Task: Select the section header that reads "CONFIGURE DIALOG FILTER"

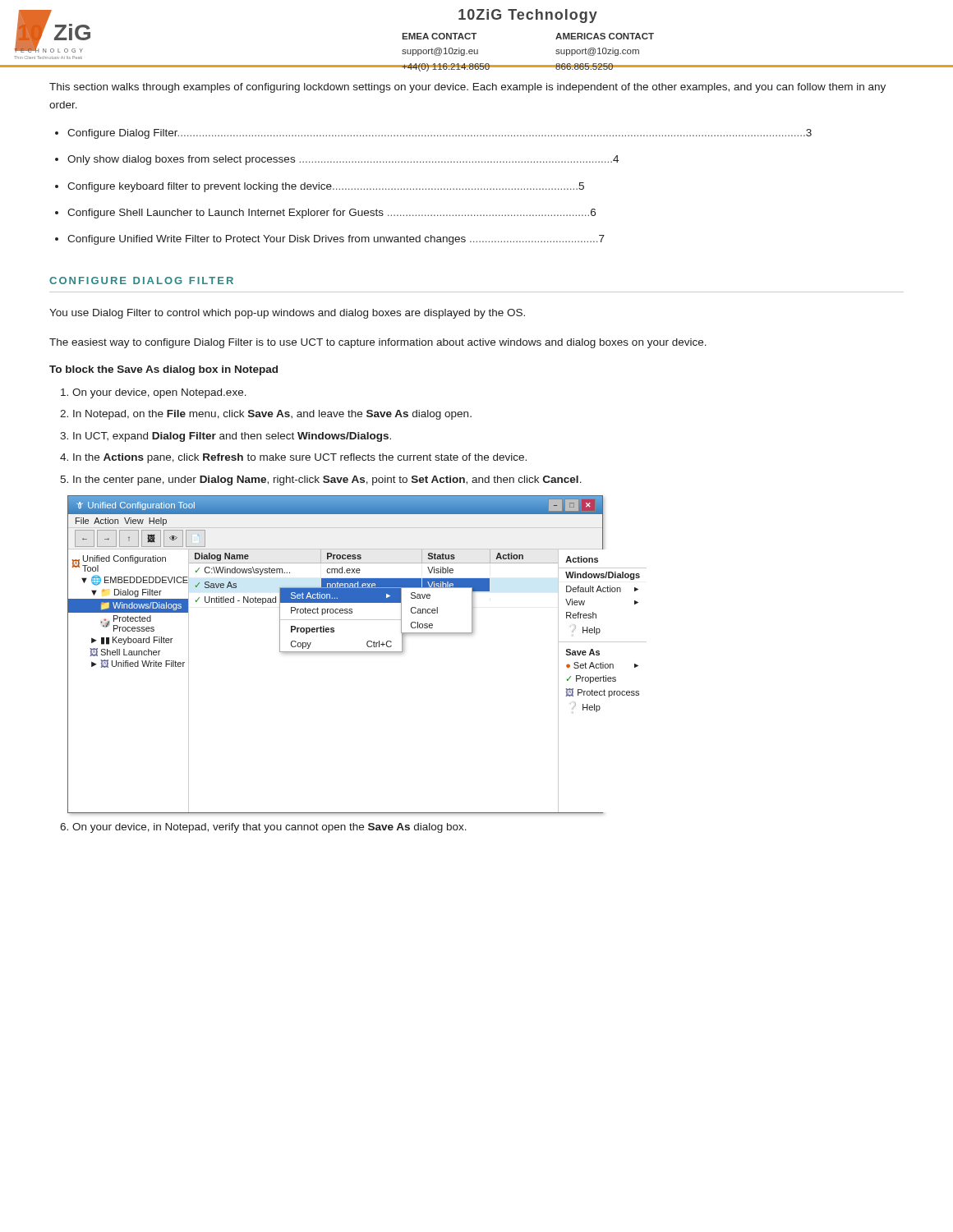Action: coord(142,281)
